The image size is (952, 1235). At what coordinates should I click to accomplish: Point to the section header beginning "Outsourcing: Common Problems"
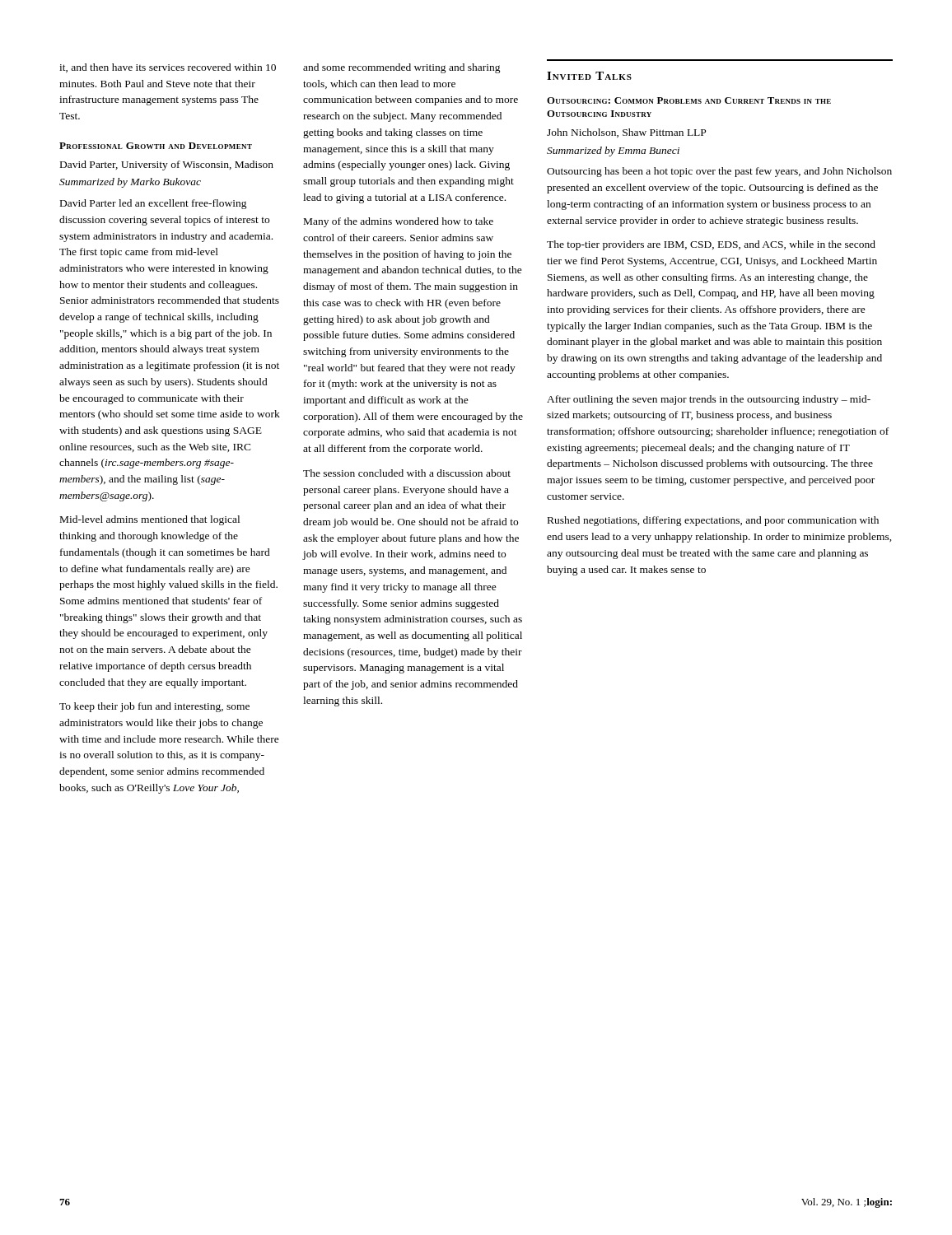(x=689, y=107)
